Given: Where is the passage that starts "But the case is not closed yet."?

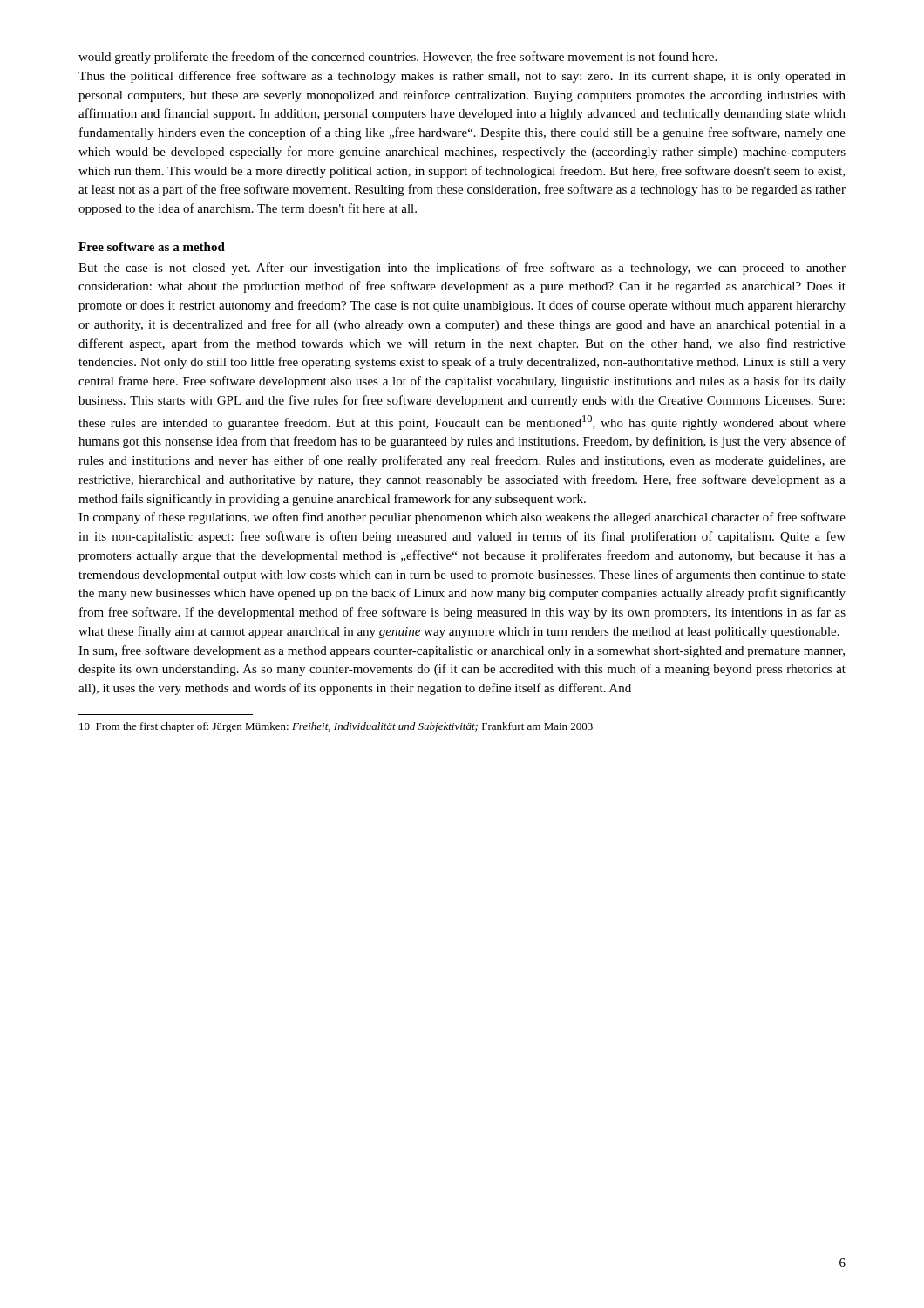Looking at the screenshot, I should [462, 478].
